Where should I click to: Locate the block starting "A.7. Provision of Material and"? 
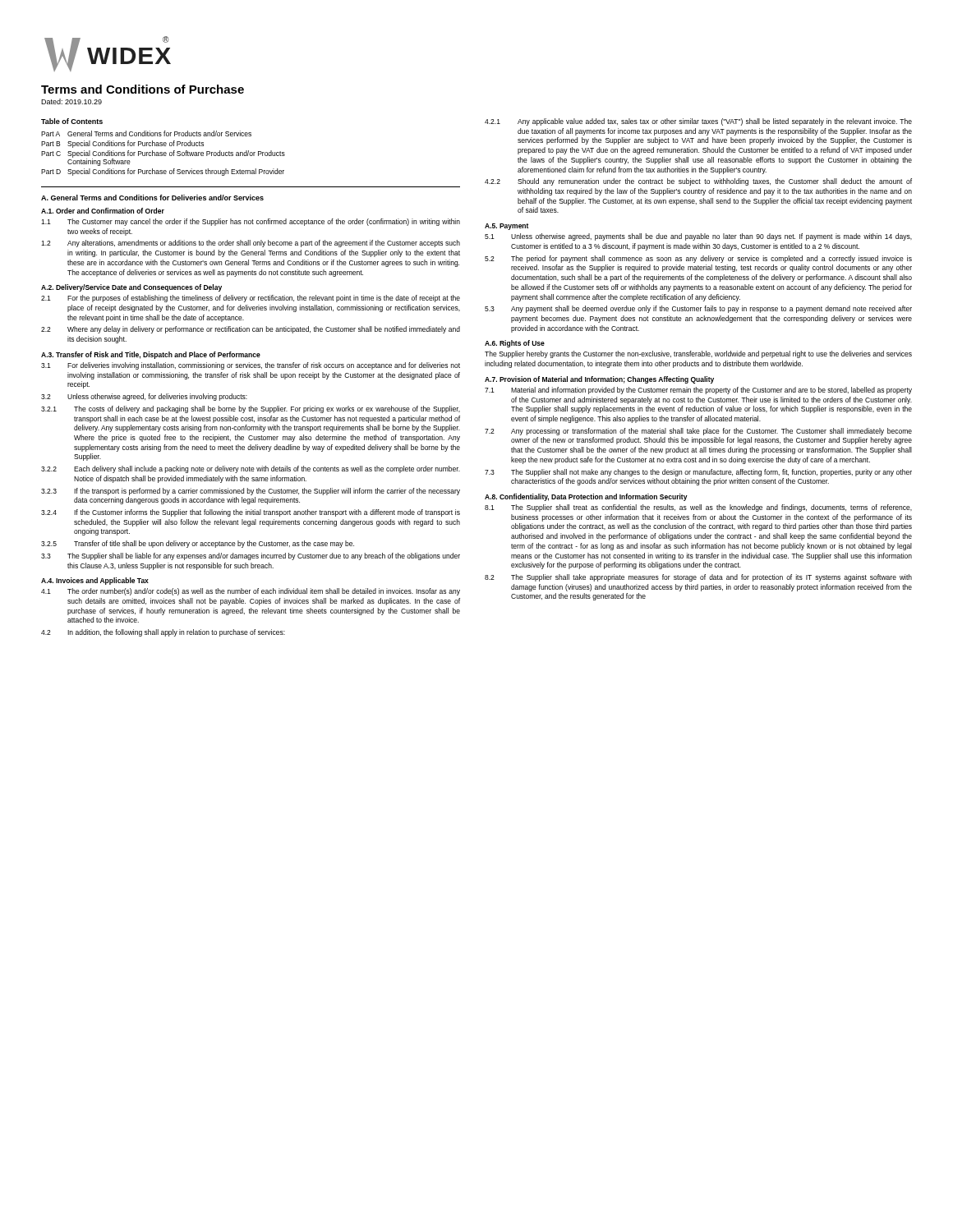click(x=599, y=379)
